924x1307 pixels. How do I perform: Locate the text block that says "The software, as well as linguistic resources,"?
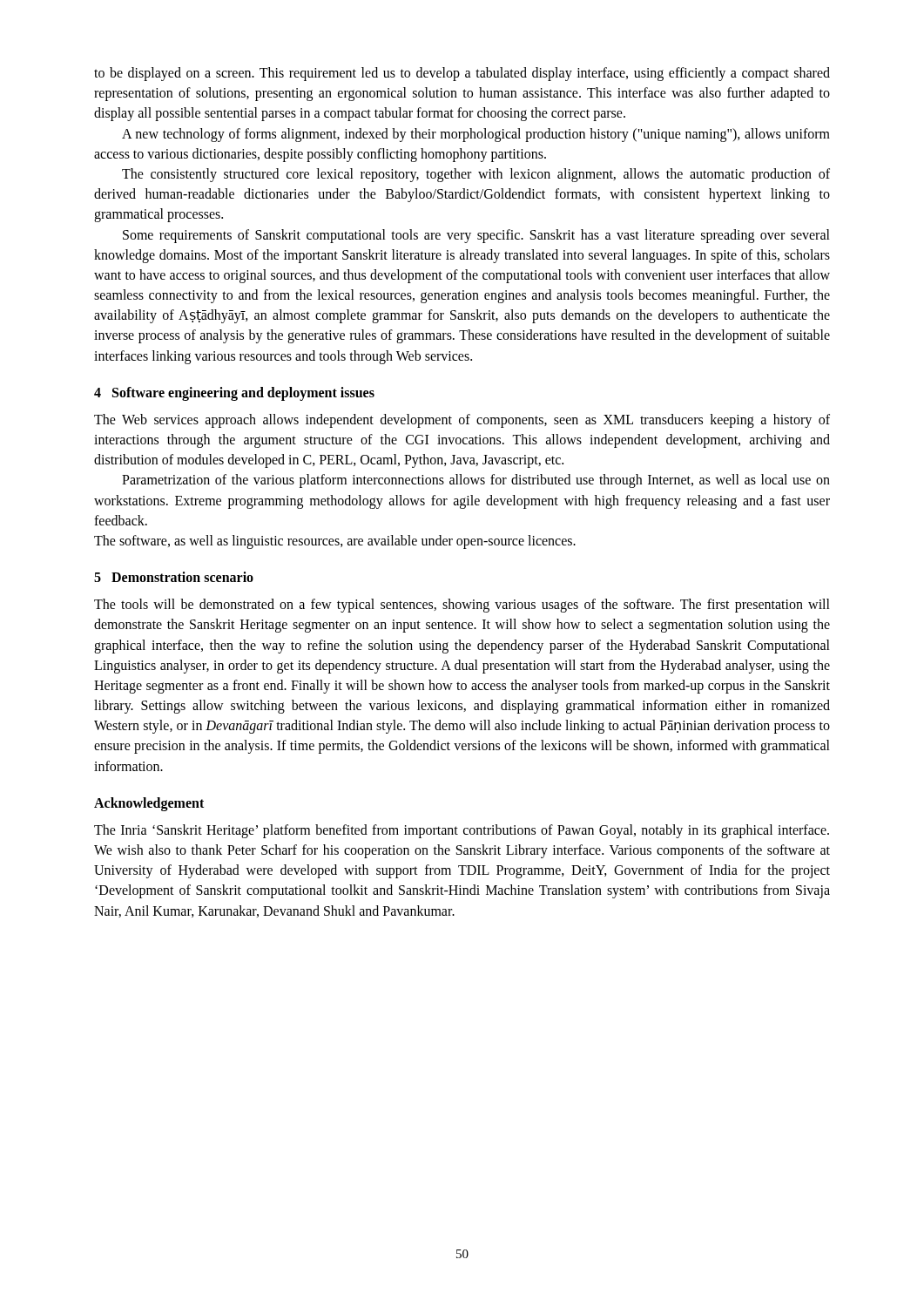point(462,541)
